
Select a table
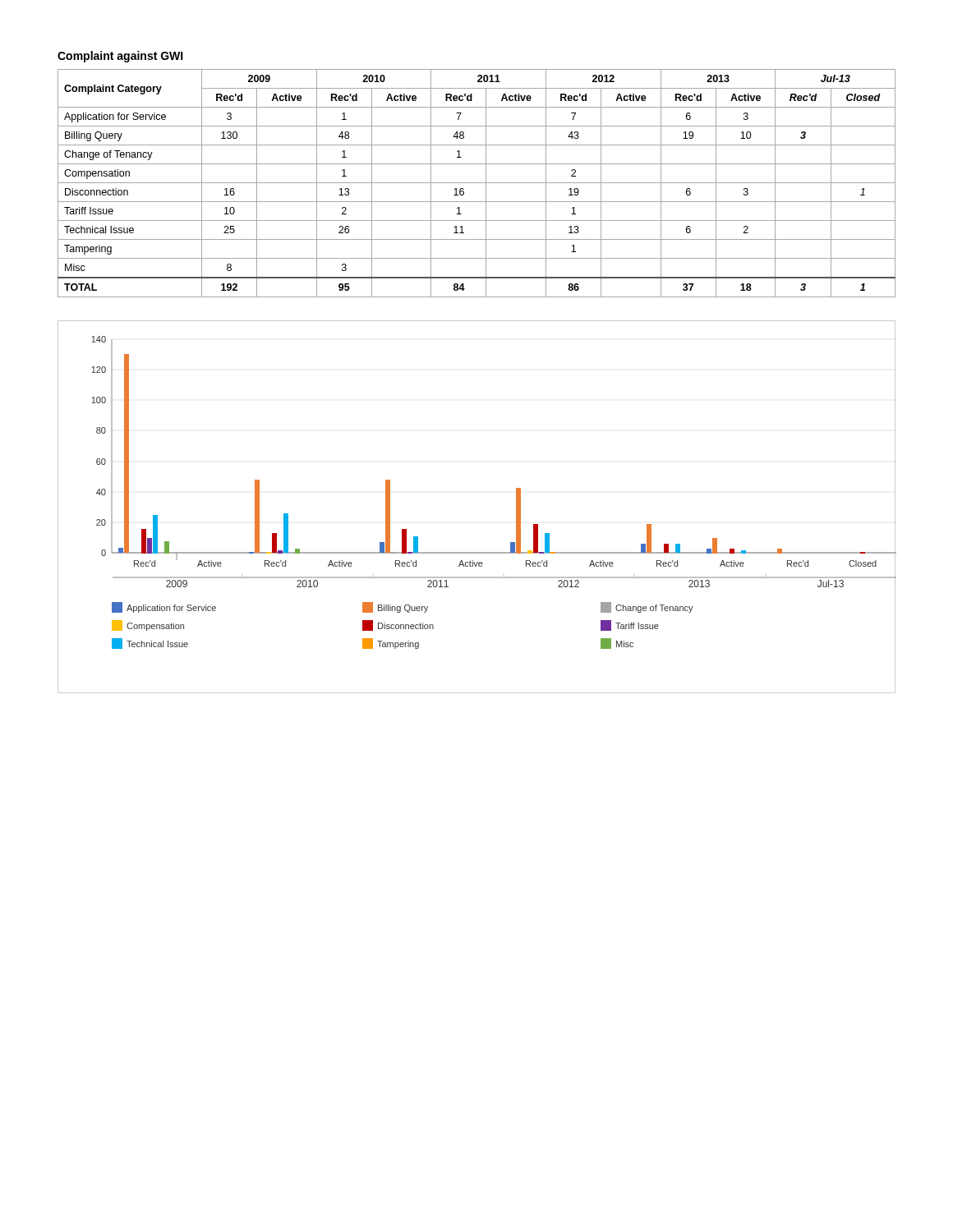[476, 183]
